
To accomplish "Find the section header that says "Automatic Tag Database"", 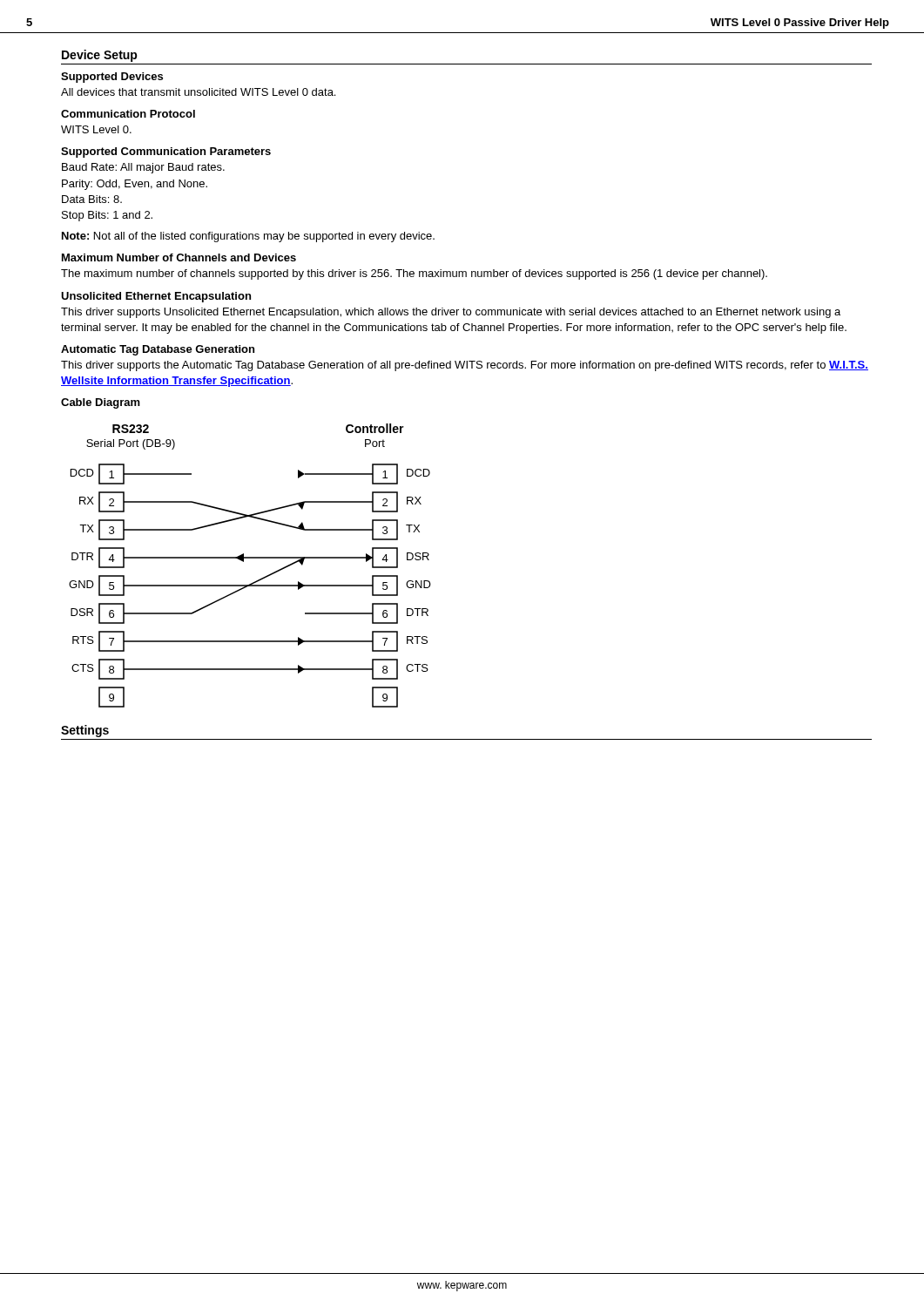I will [x=158, y=349].
